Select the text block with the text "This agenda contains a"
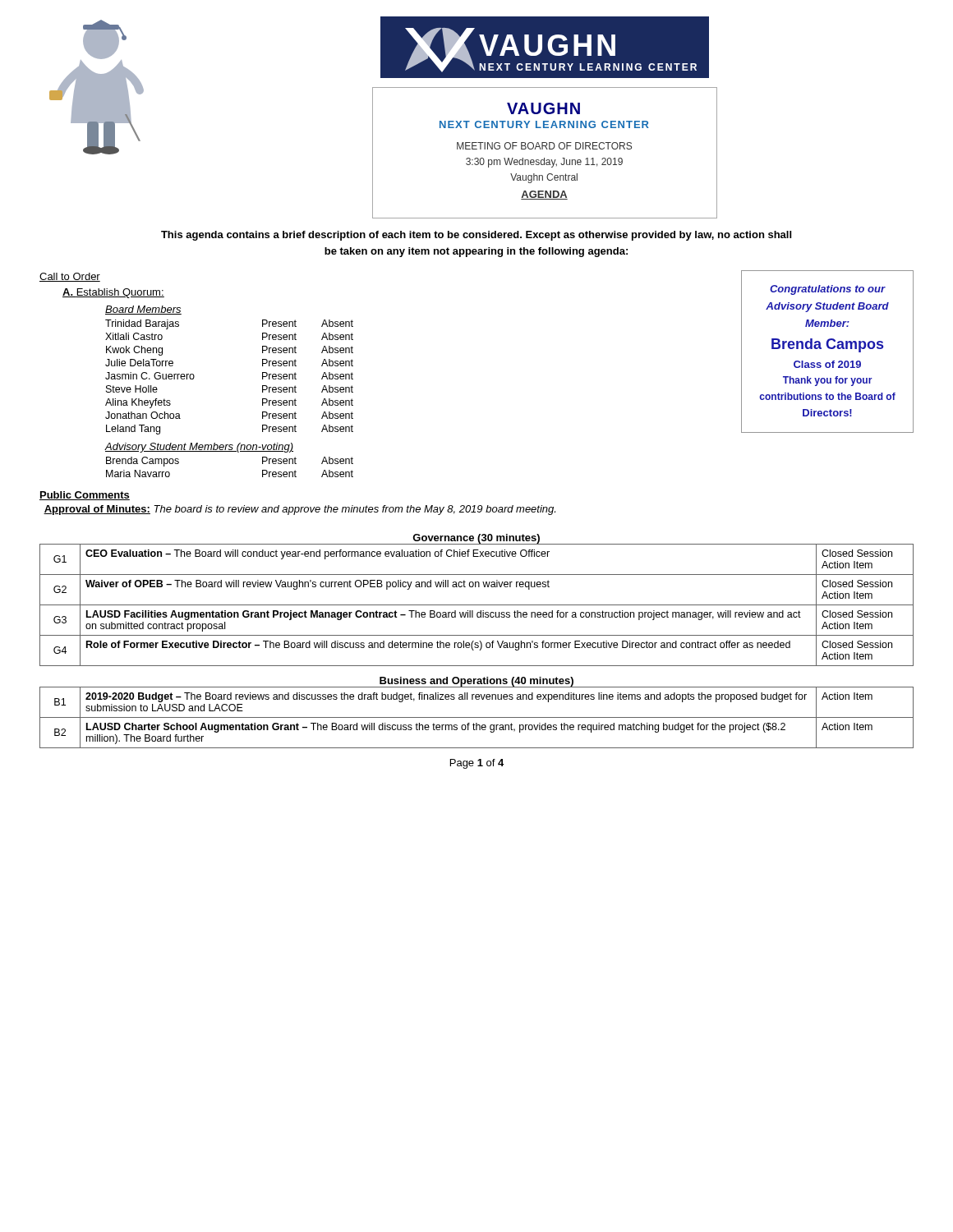Image resolution: width=953 pixels, height=1232 pixels. point(476,243)
